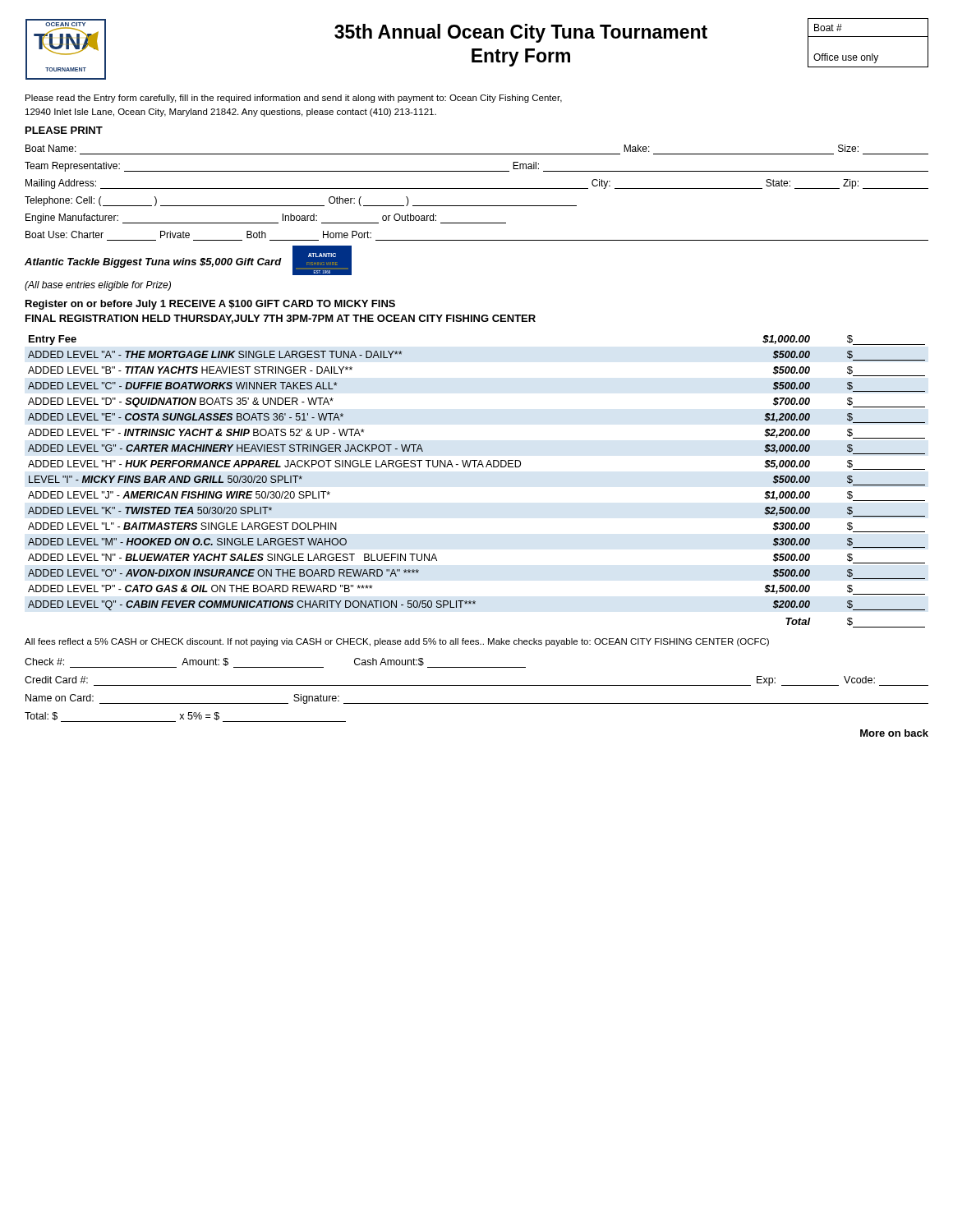Click on the block starting "Boat Use: Charter Private Both Home Port:"
Screen dimensions: 1232x953
476,234
